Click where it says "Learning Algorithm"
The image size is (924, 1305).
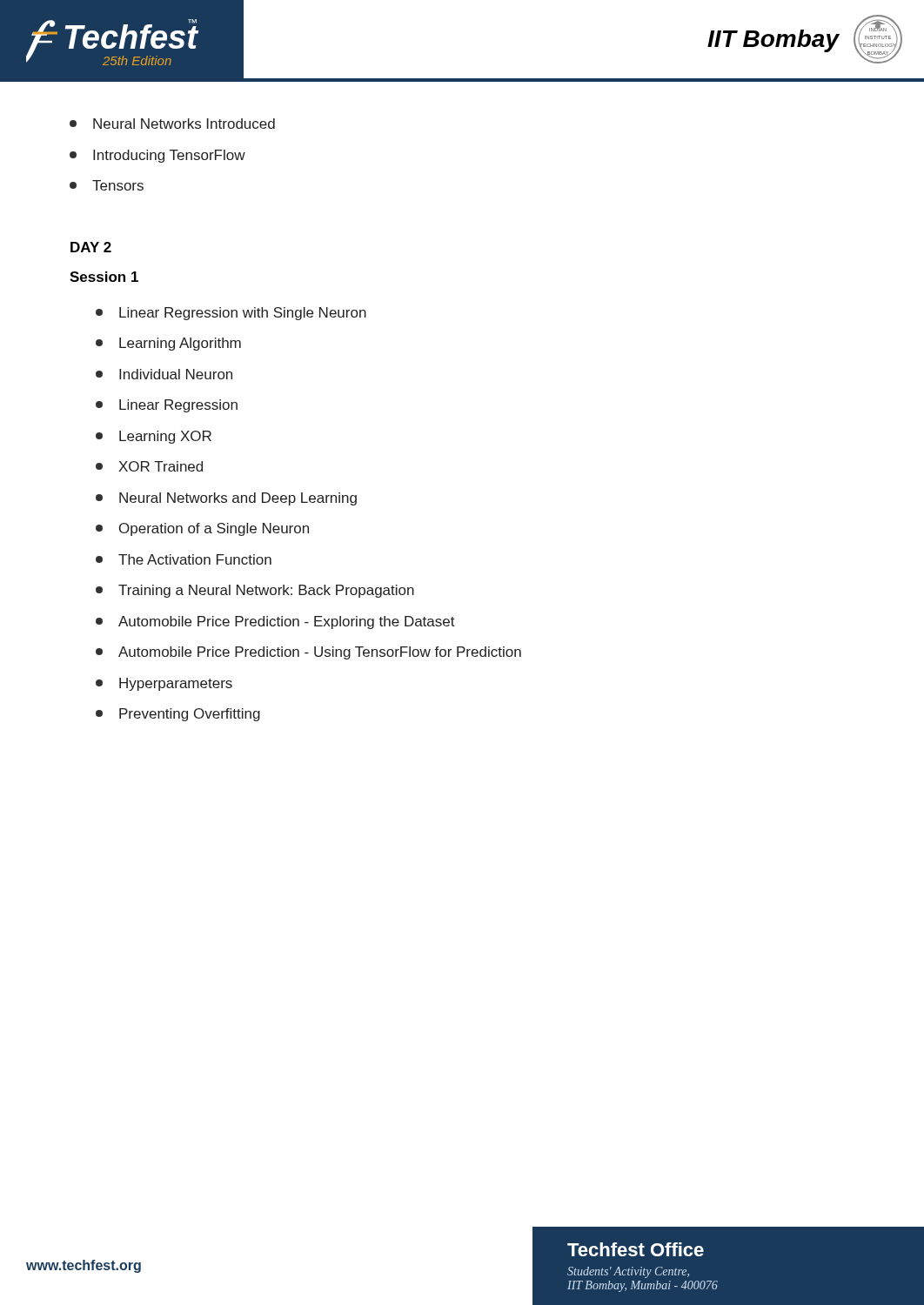(x=169, y=343)
